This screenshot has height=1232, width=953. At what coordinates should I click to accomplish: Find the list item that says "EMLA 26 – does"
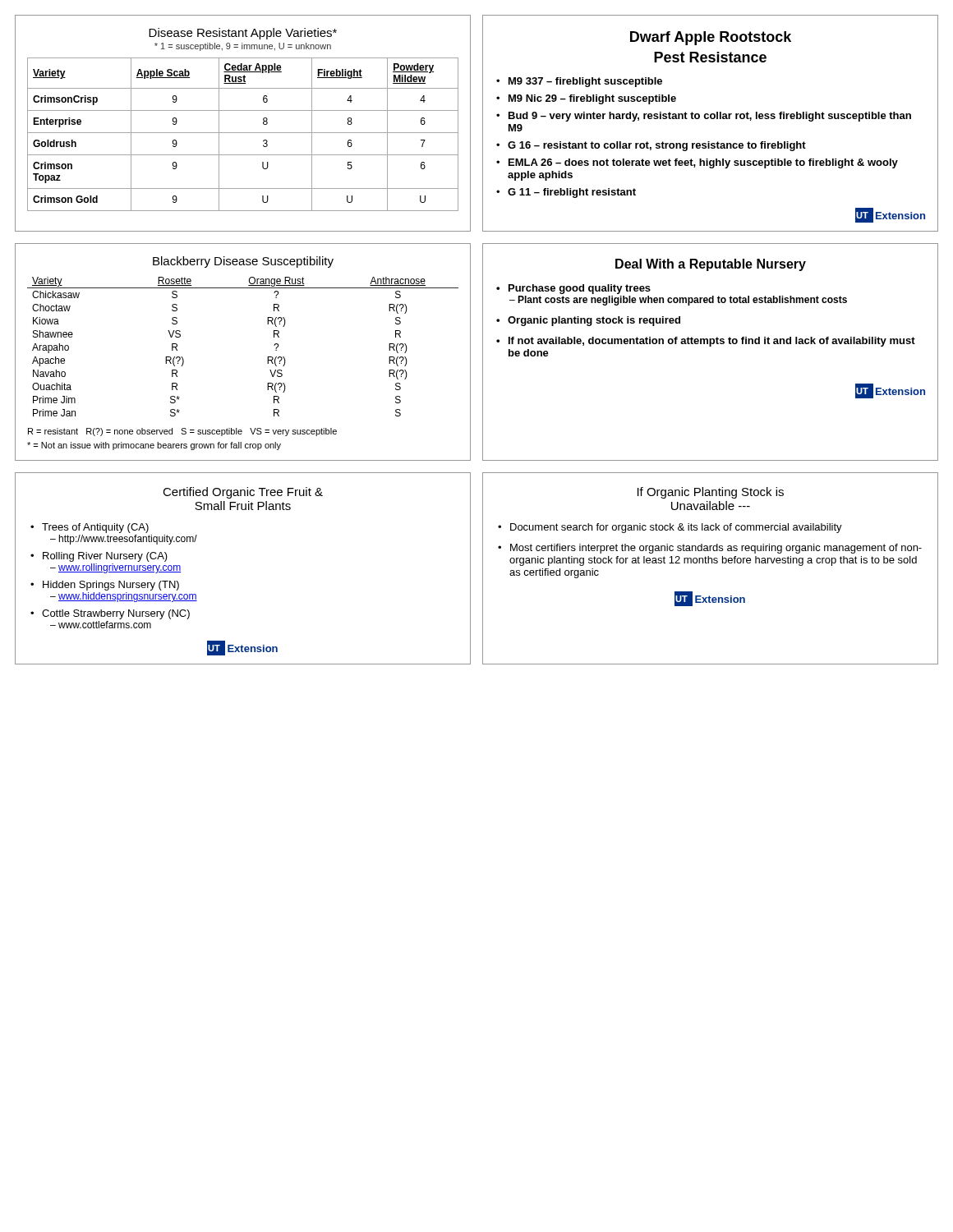(703, 168)
